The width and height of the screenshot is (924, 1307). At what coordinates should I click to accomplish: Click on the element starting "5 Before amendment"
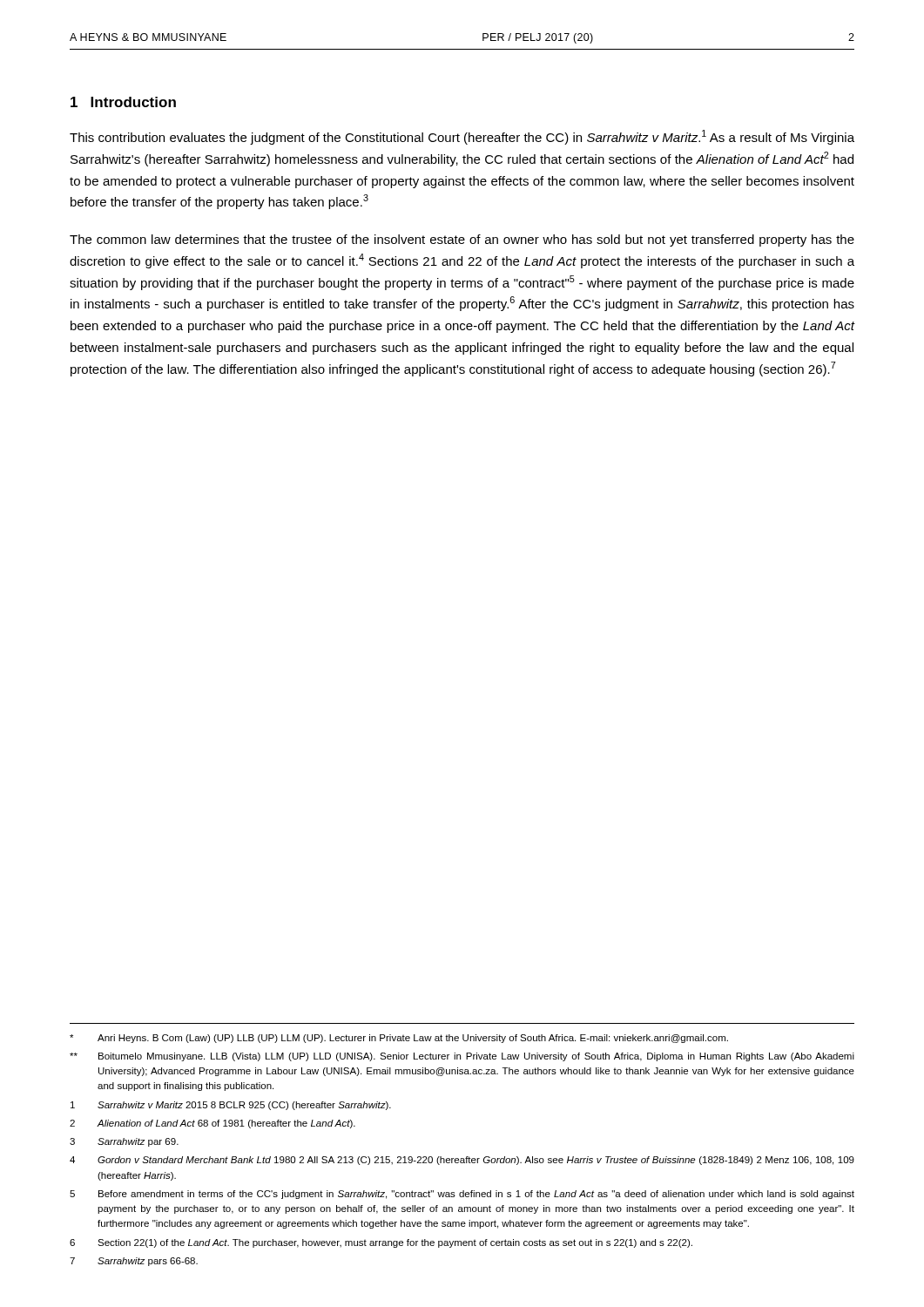(x=462, y=1209)
